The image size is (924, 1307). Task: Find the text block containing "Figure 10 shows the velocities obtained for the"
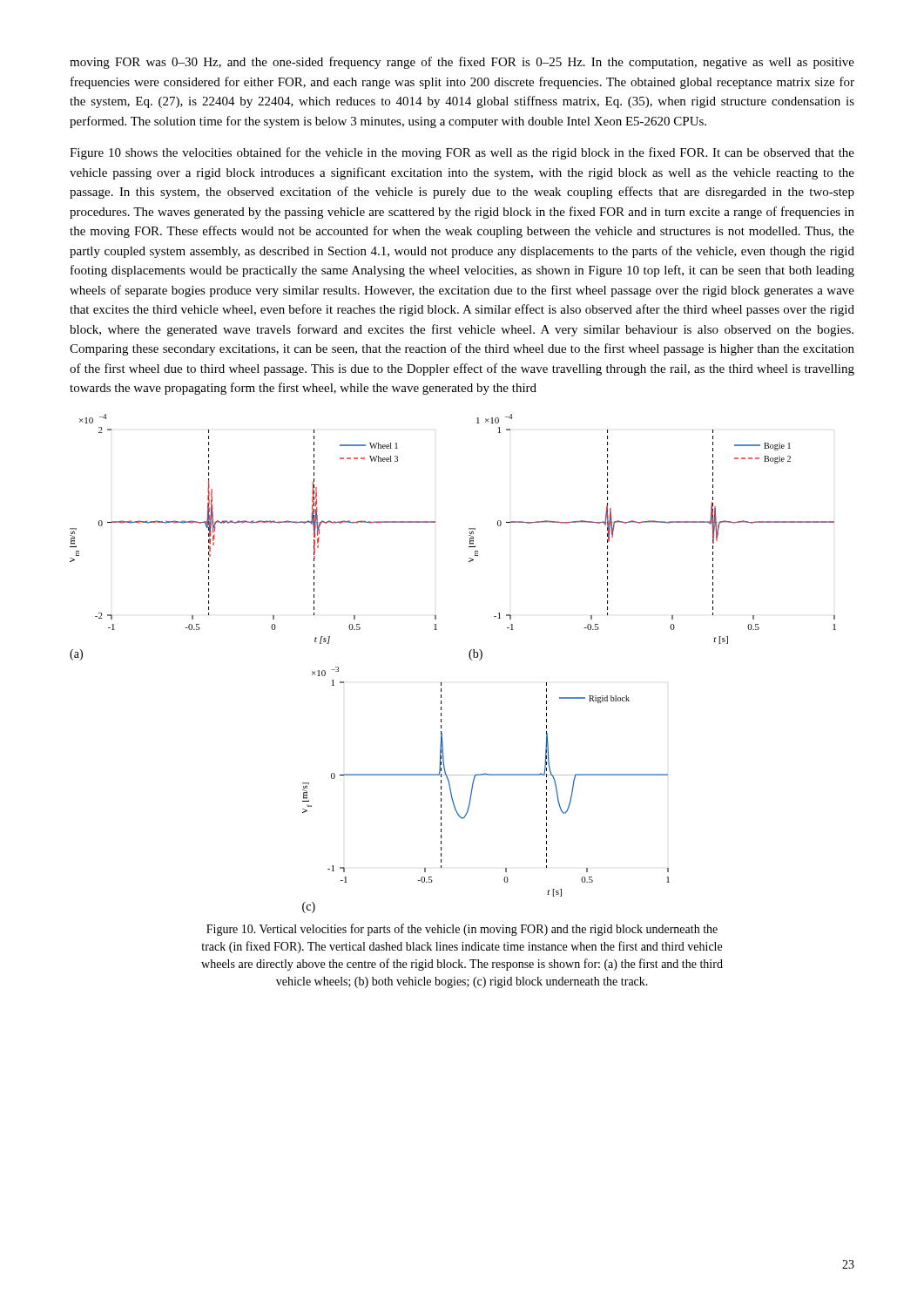point(462,270)
